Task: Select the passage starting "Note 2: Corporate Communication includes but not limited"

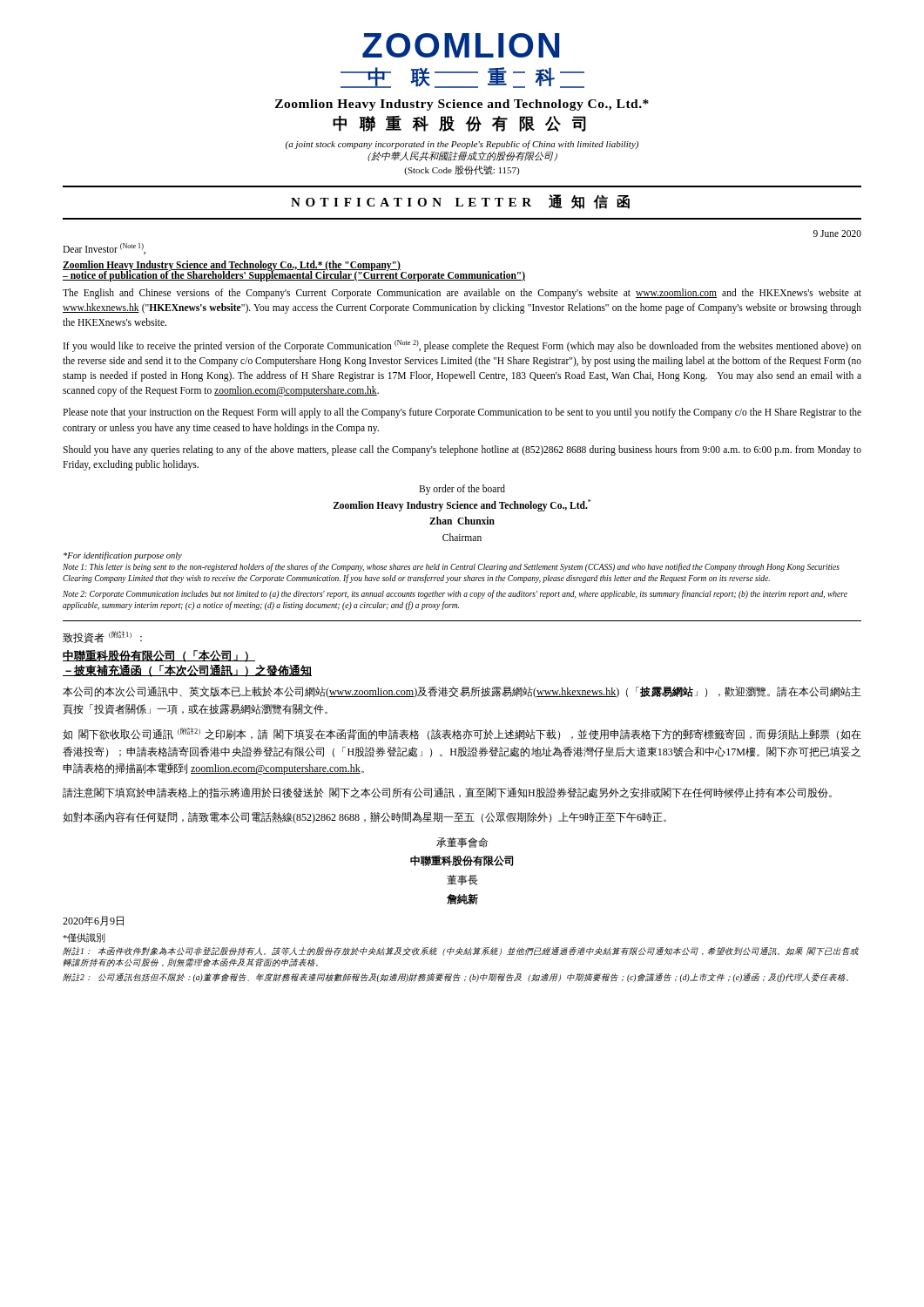Action: (x=455, y=600)
